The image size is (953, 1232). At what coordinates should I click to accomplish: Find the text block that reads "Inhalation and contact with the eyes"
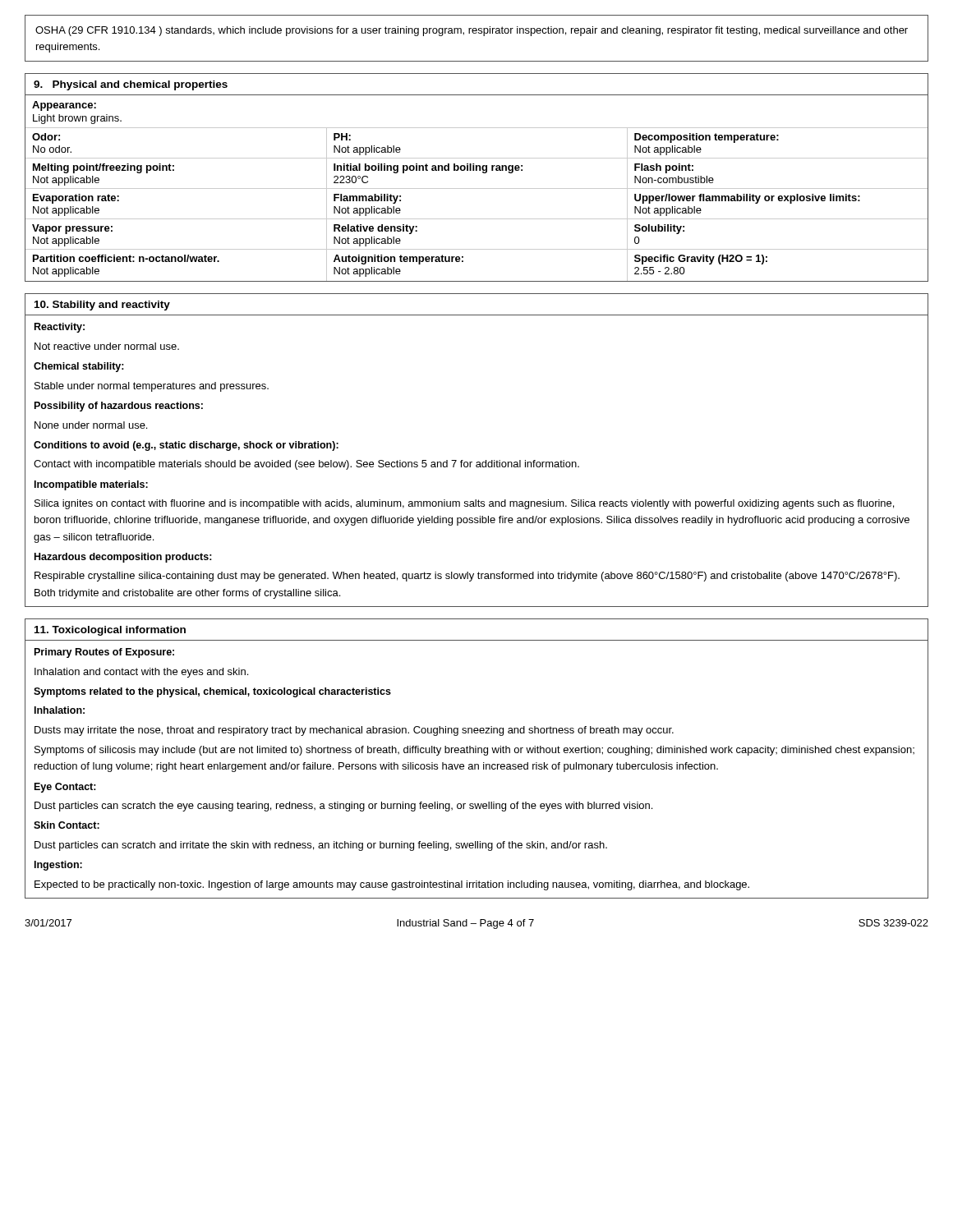[x=141, y=671]
